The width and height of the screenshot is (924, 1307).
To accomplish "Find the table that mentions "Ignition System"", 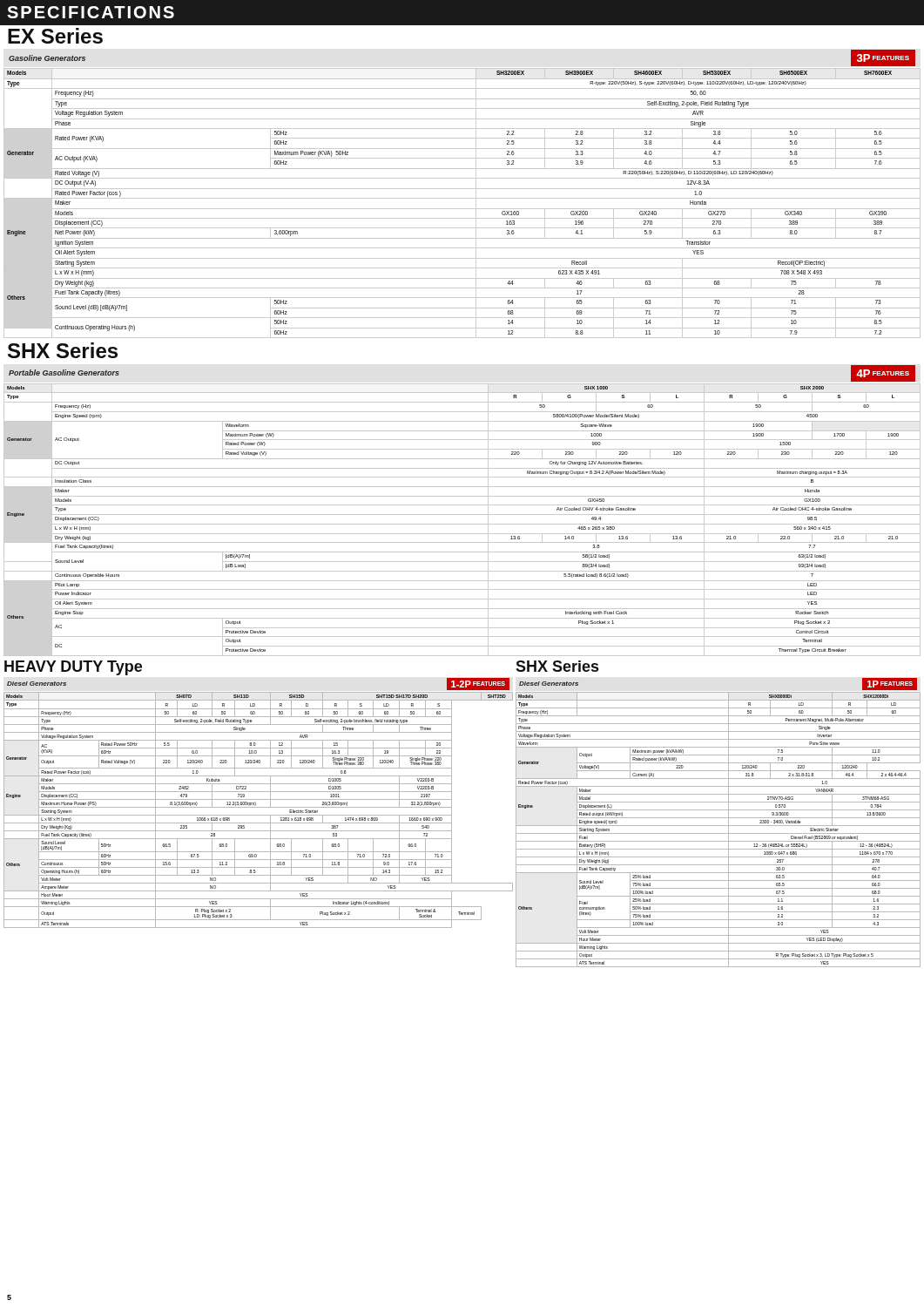I will pyautogui.click(x=462, y=203).
